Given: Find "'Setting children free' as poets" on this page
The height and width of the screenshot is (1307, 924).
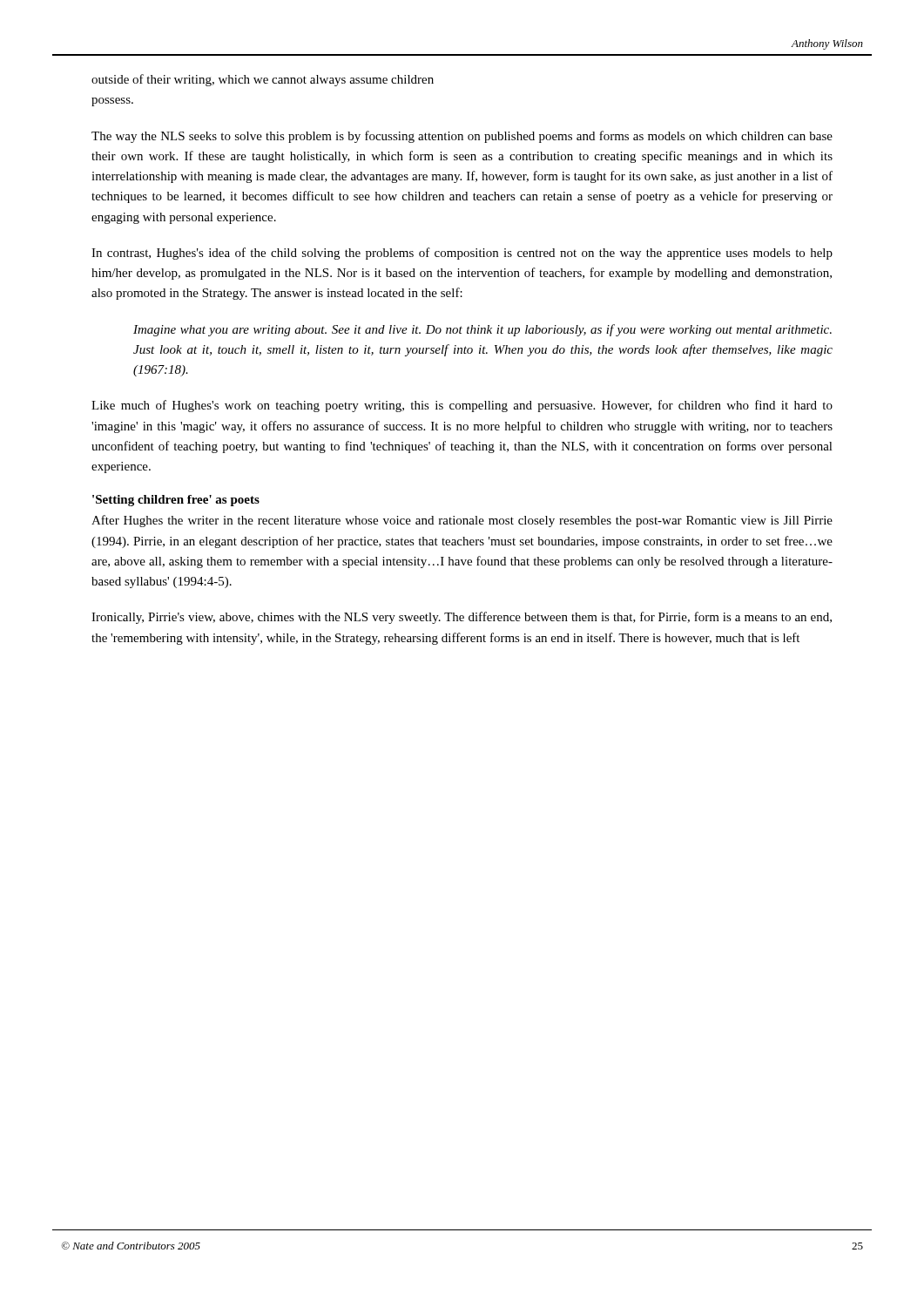Looking at the screenshot, I should (x=175, y=499).
